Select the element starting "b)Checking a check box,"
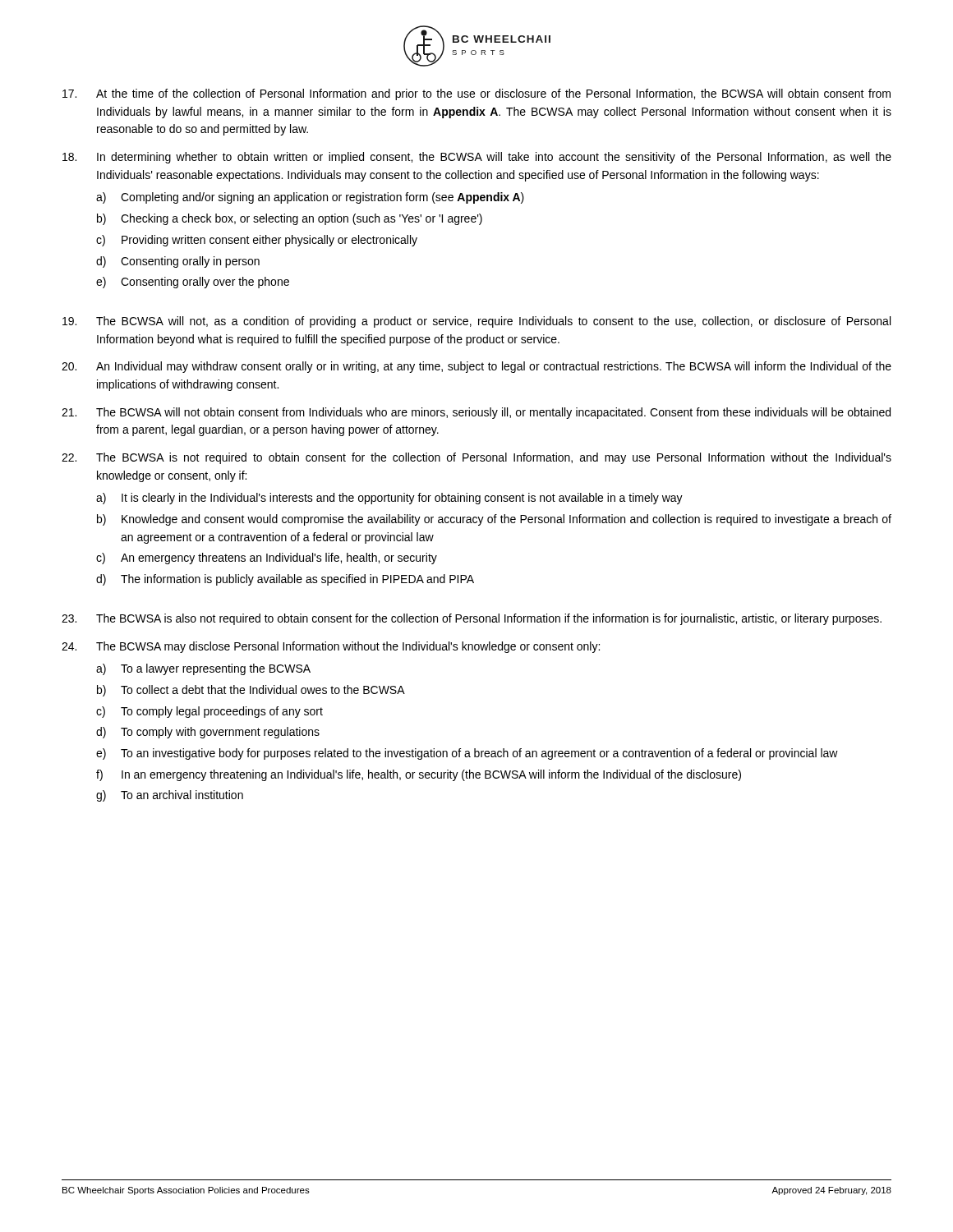Viewport: 953px width, 1232px height. coord(290,219)
